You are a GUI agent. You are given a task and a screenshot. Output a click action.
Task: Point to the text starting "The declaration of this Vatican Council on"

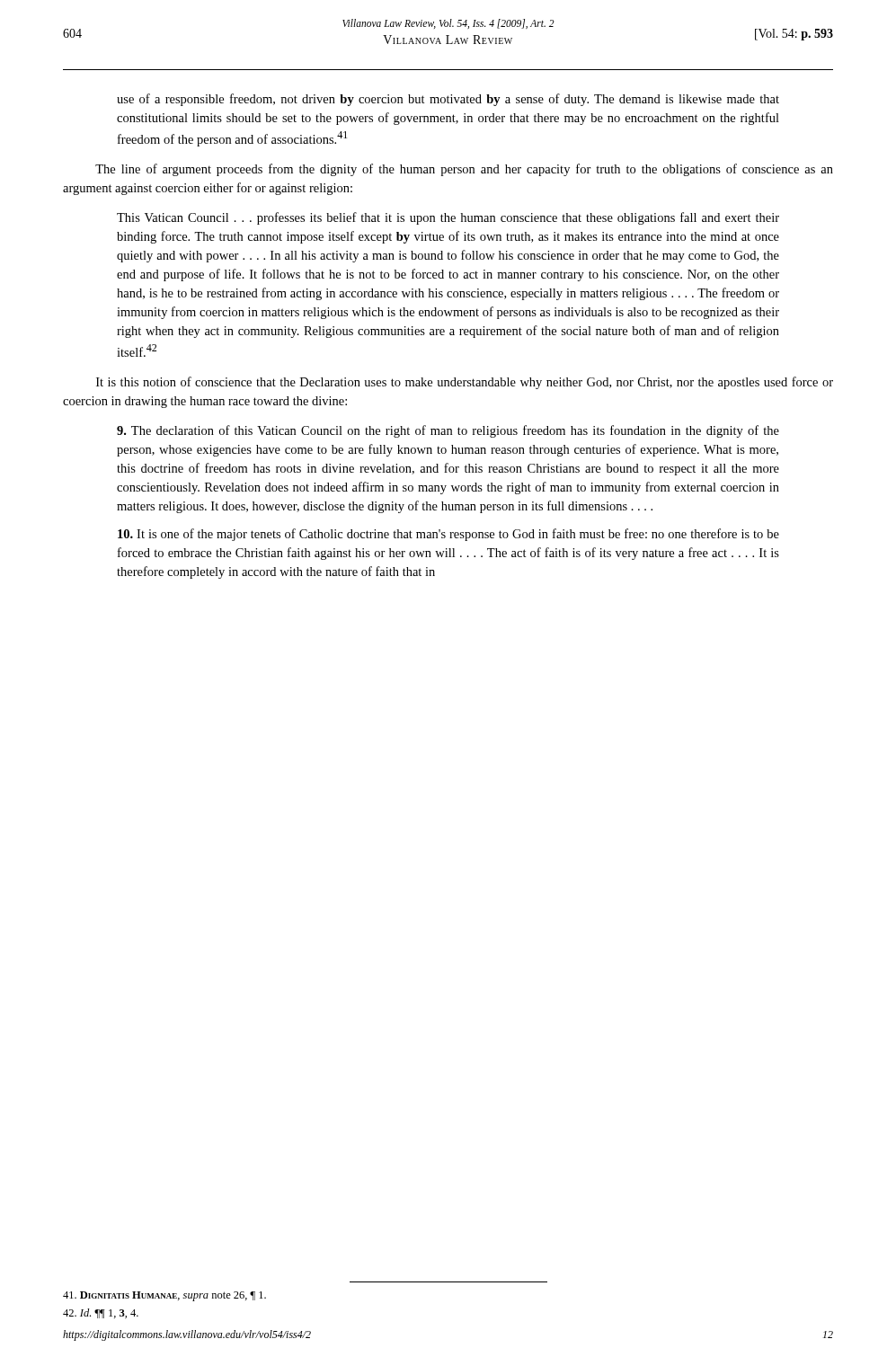448,468
